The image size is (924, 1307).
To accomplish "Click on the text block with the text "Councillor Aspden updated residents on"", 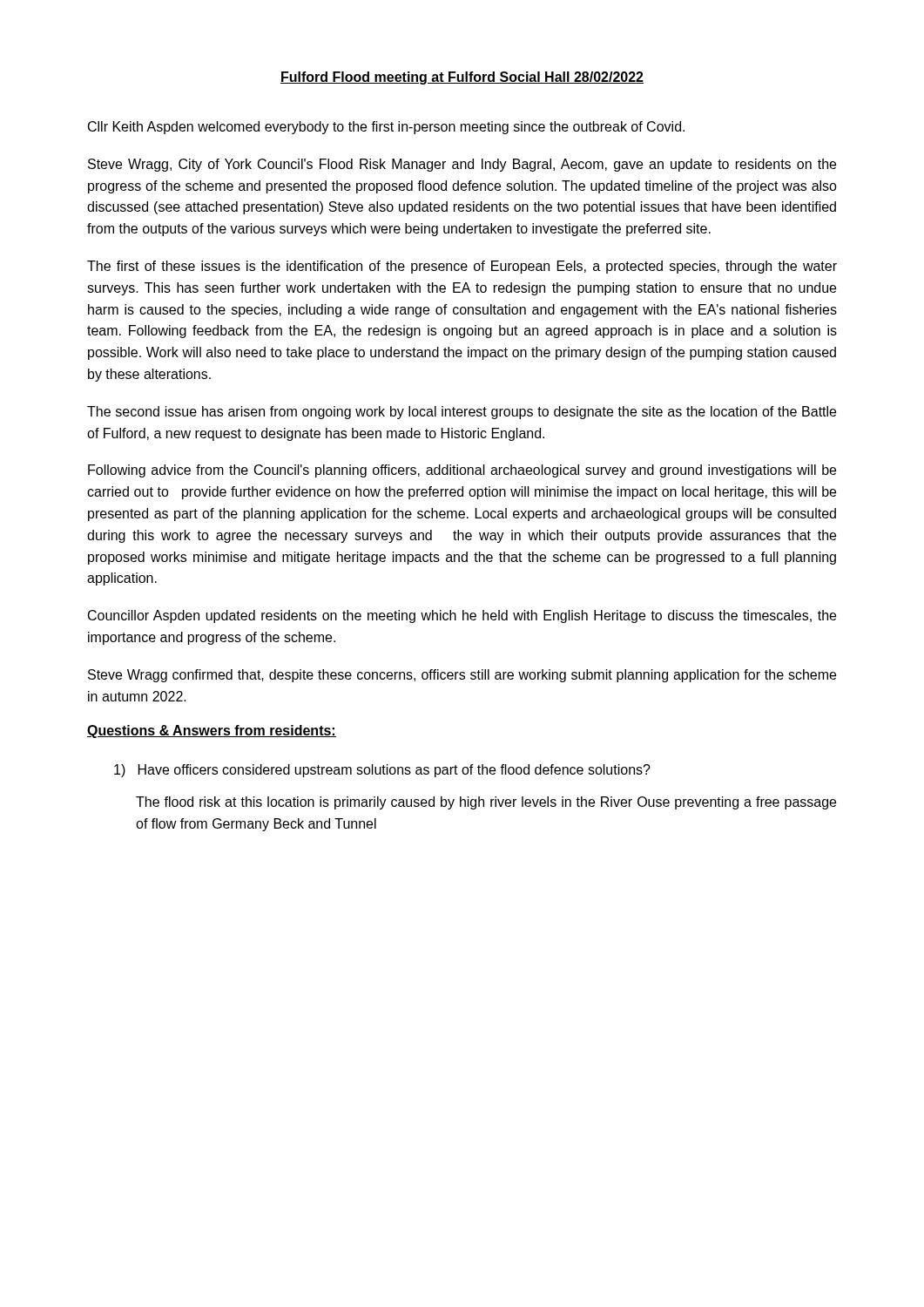I will 462,627.
